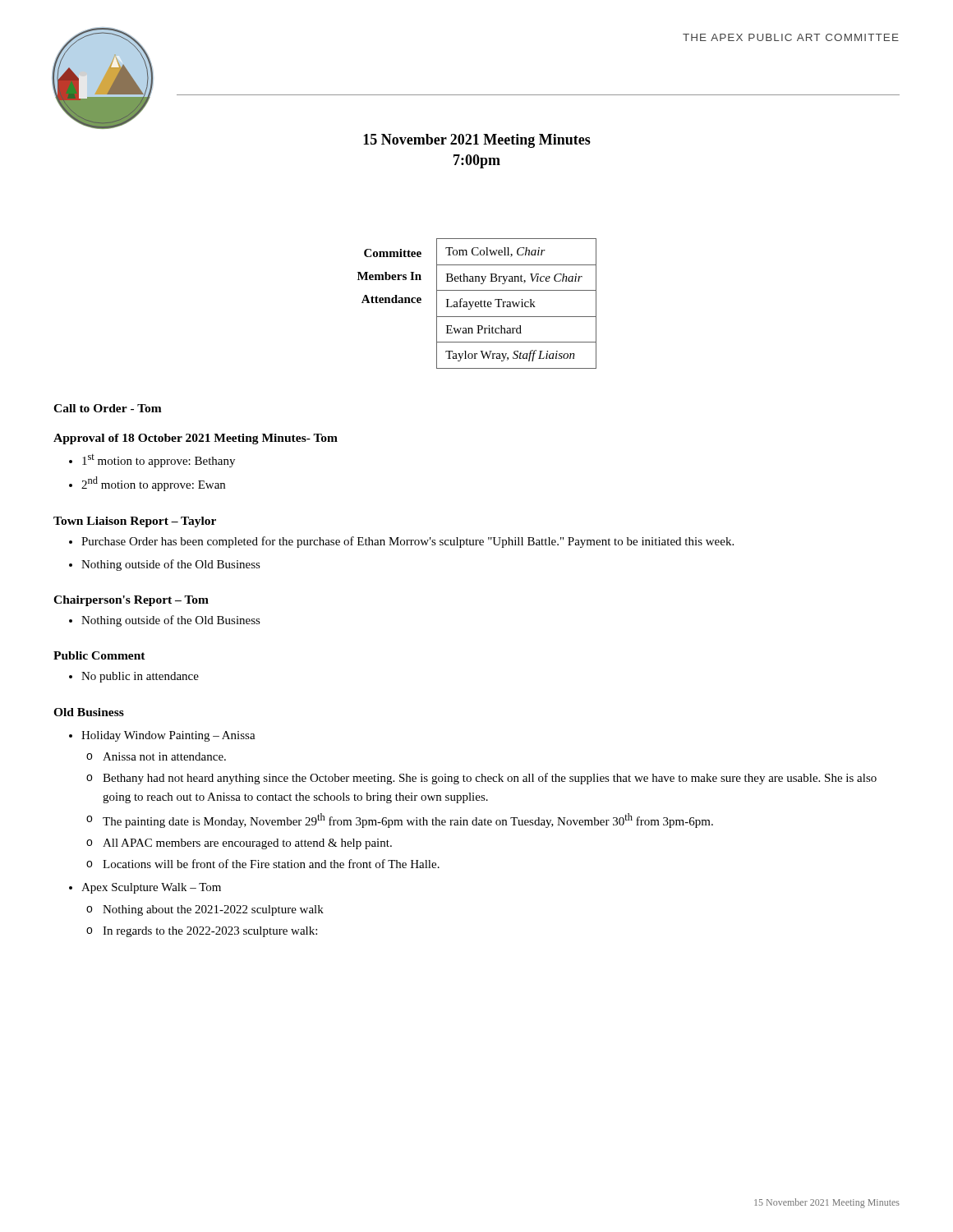Find the text starting "1st motion to approve: Bethany"

(x=158, y=459)
